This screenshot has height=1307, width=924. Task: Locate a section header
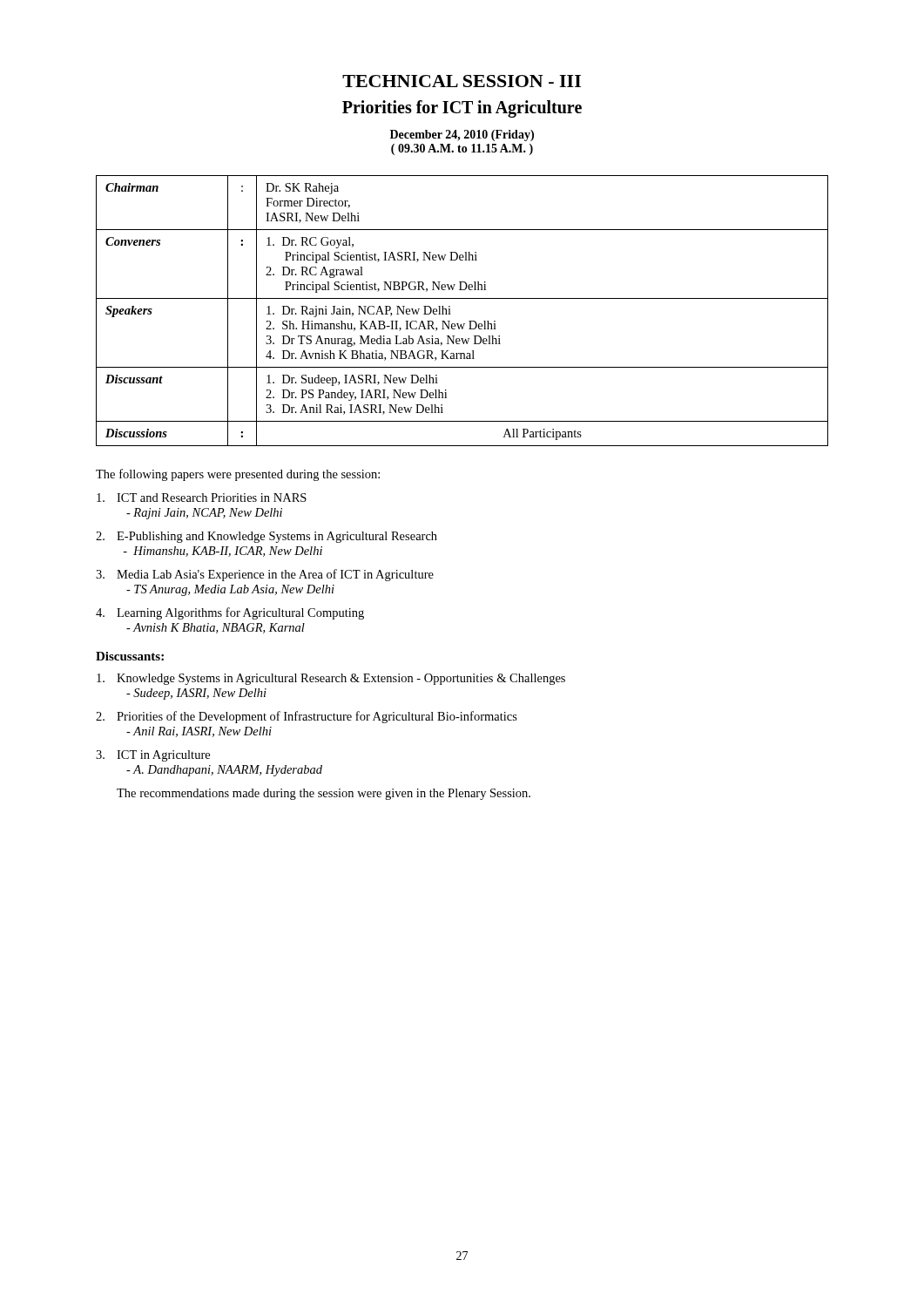pos(130,656)
